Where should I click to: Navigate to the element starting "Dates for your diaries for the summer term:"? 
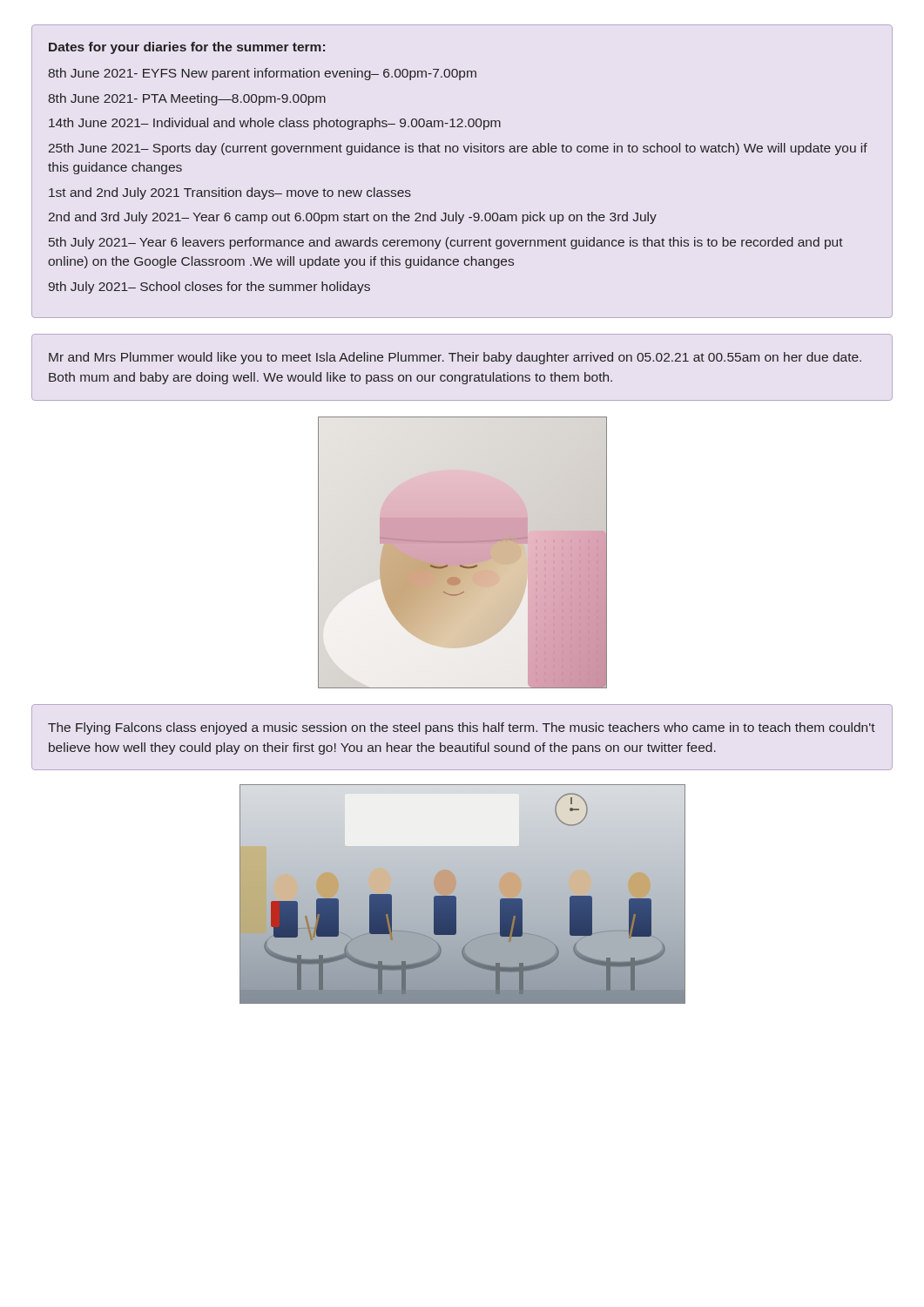[x=187, y=48]
